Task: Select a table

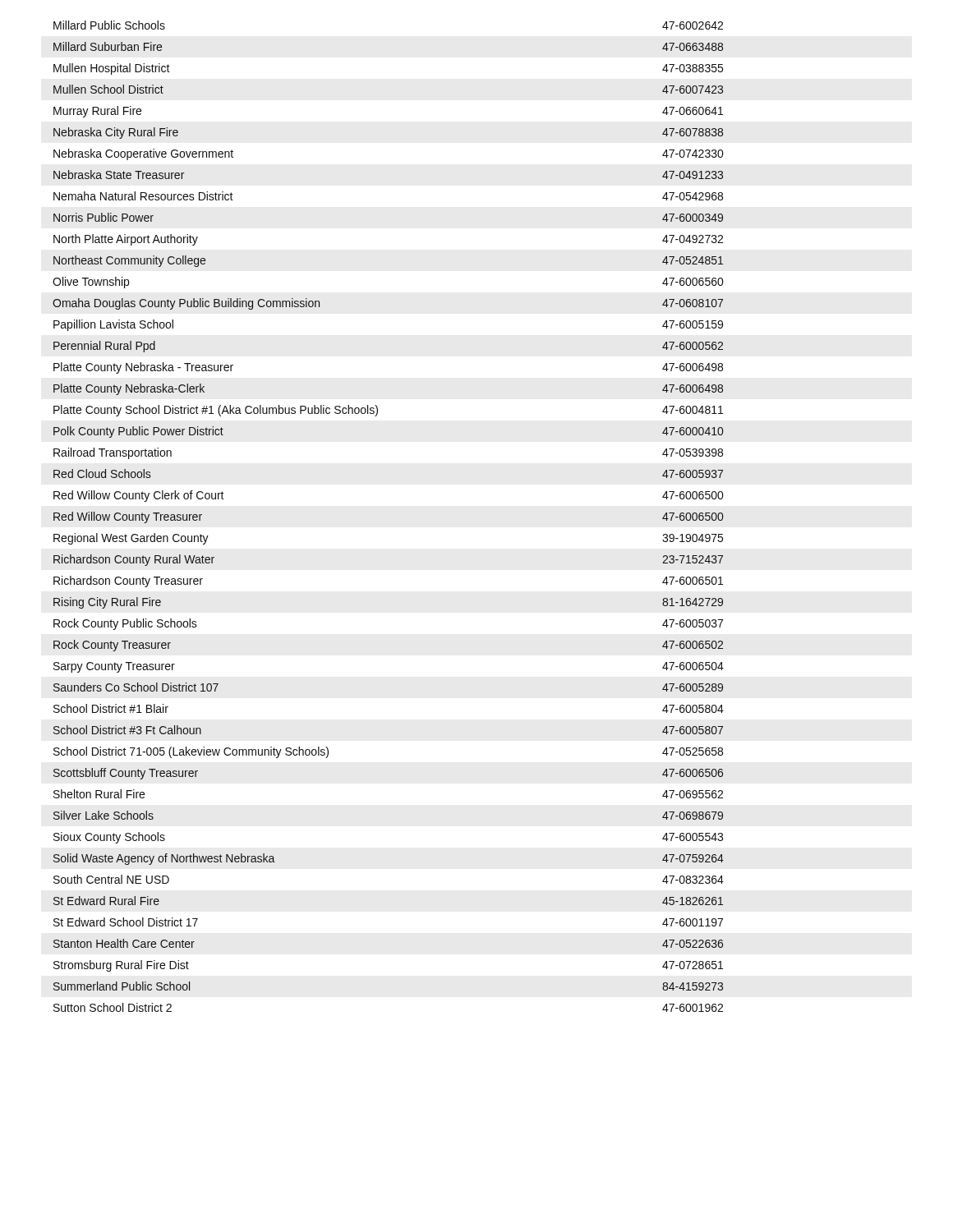Action: pyautogui.click(x=476, y=517)
